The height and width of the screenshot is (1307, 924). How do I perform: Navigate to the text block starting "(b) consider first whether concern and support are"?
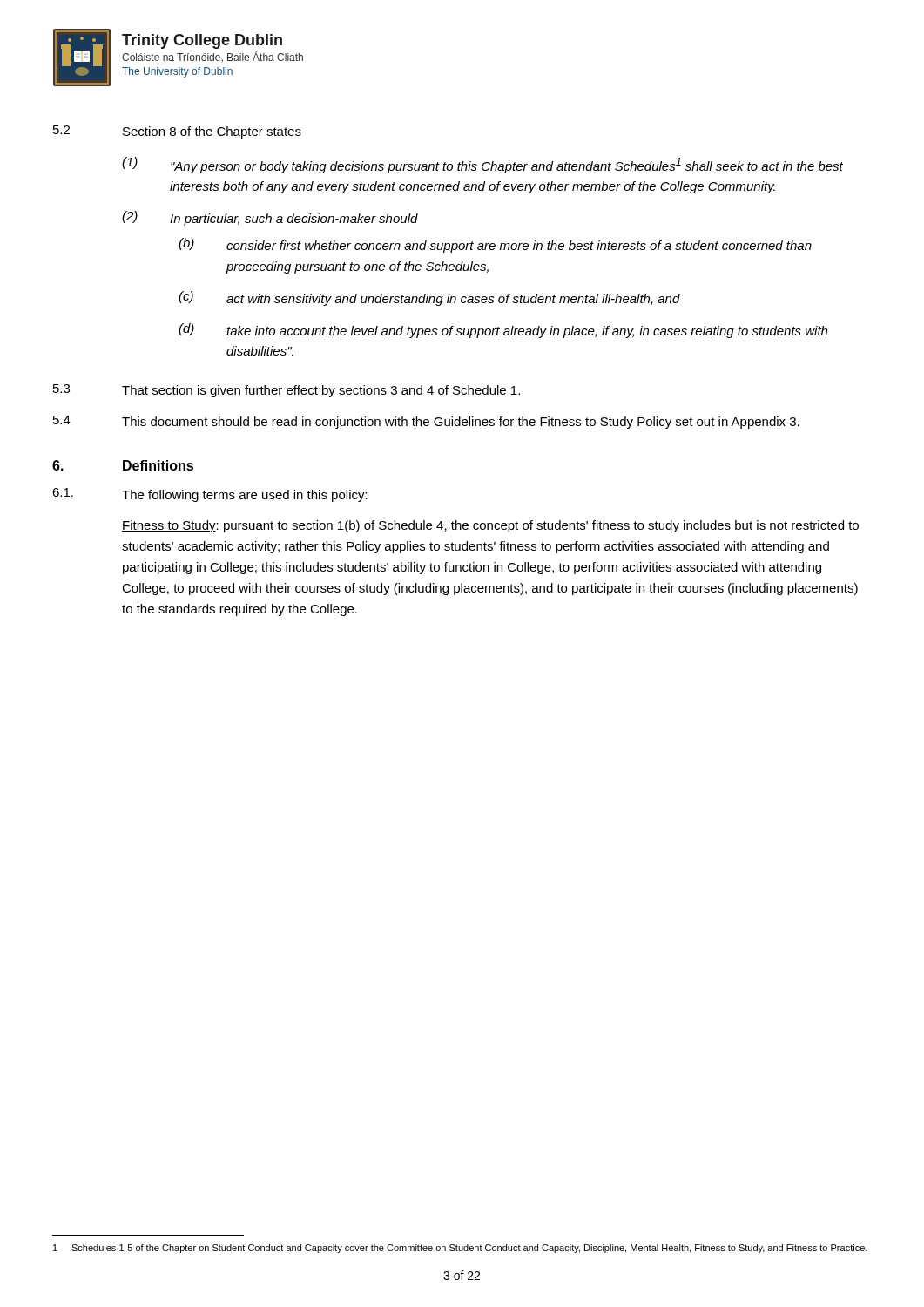(x=525, y=256)
